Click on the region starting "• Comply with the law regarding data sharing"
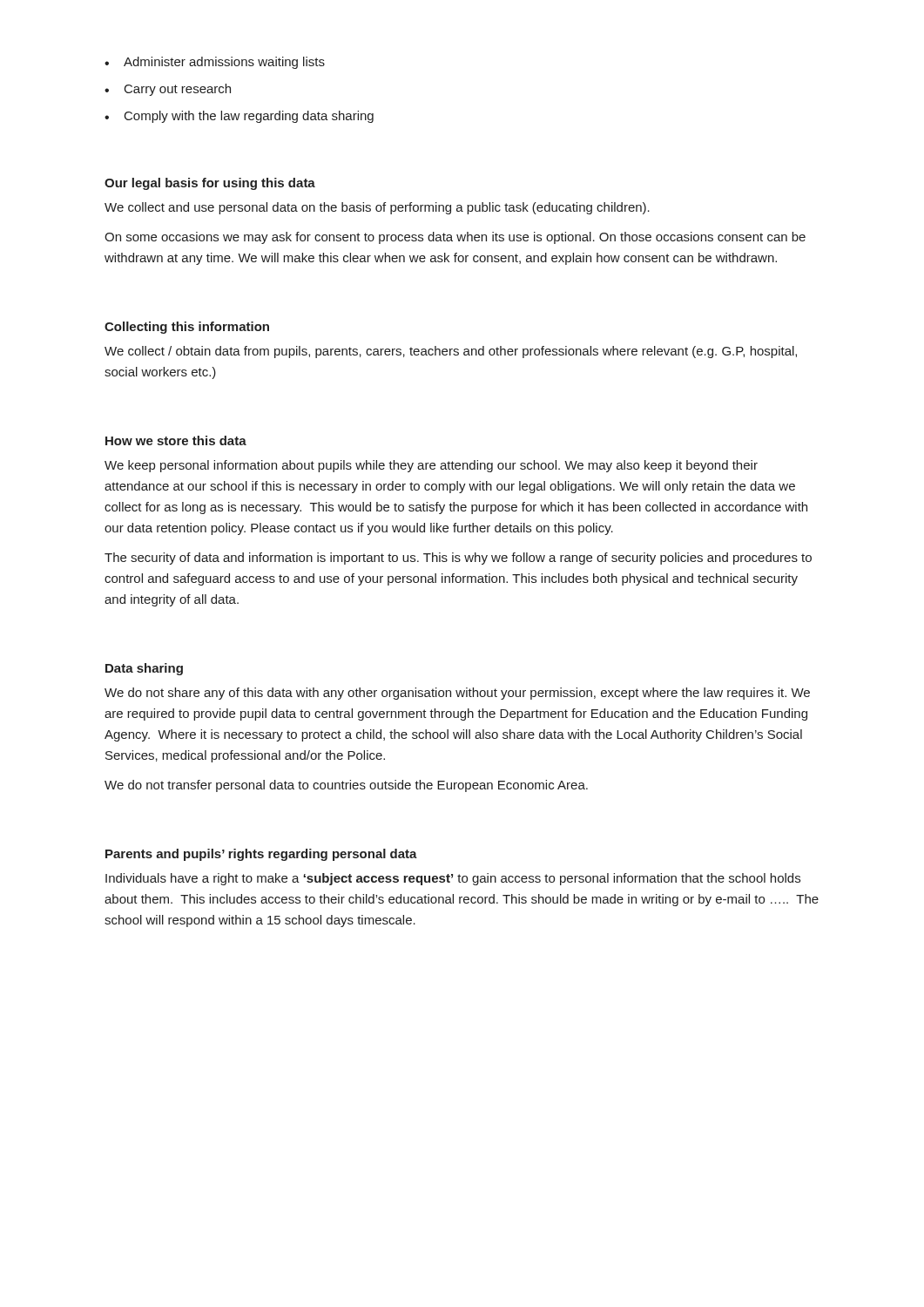Viewport: 924px width, 1307px height. click(x=239, y=117)
